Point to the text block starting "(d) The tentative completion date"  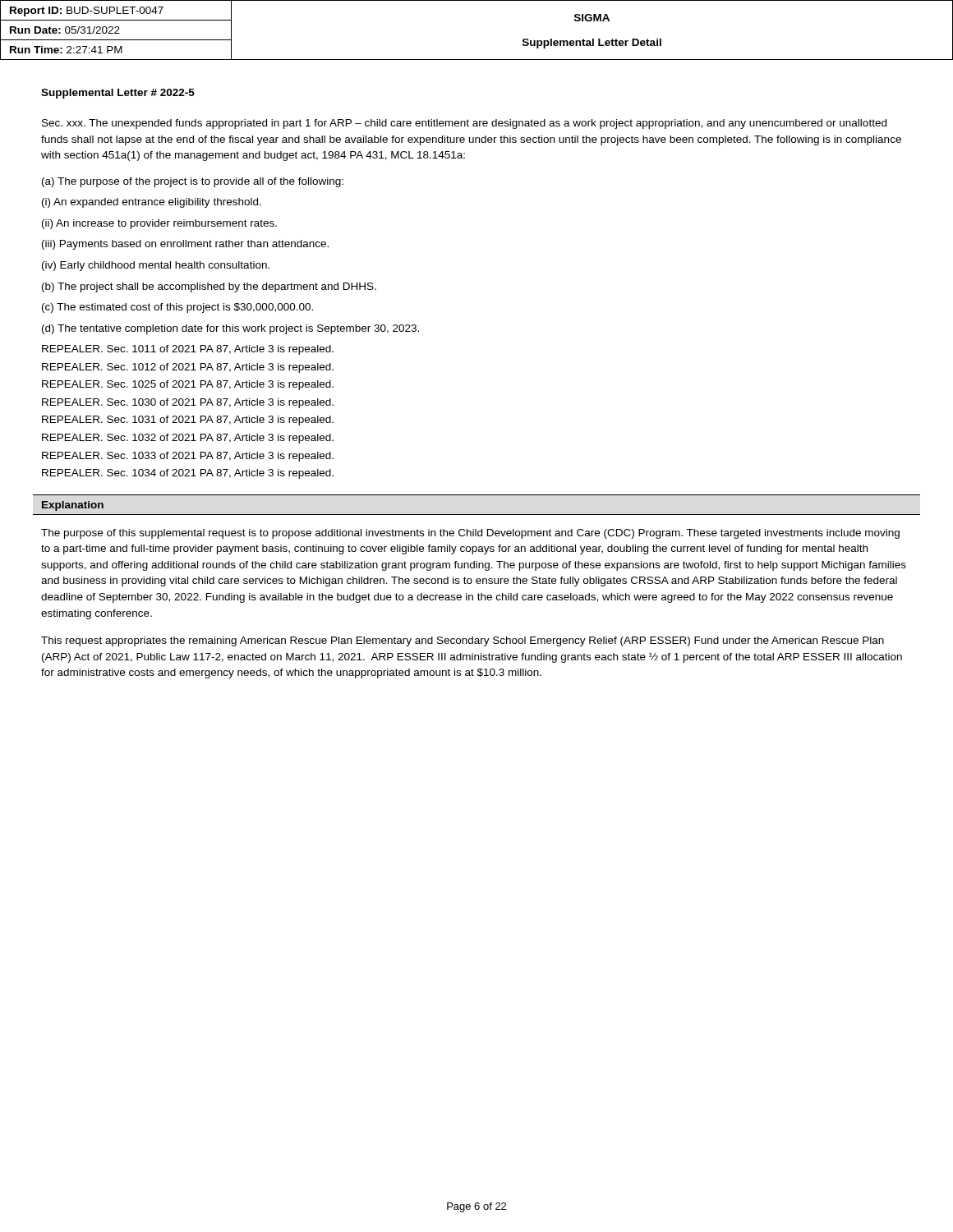click(x=231, y=328)
